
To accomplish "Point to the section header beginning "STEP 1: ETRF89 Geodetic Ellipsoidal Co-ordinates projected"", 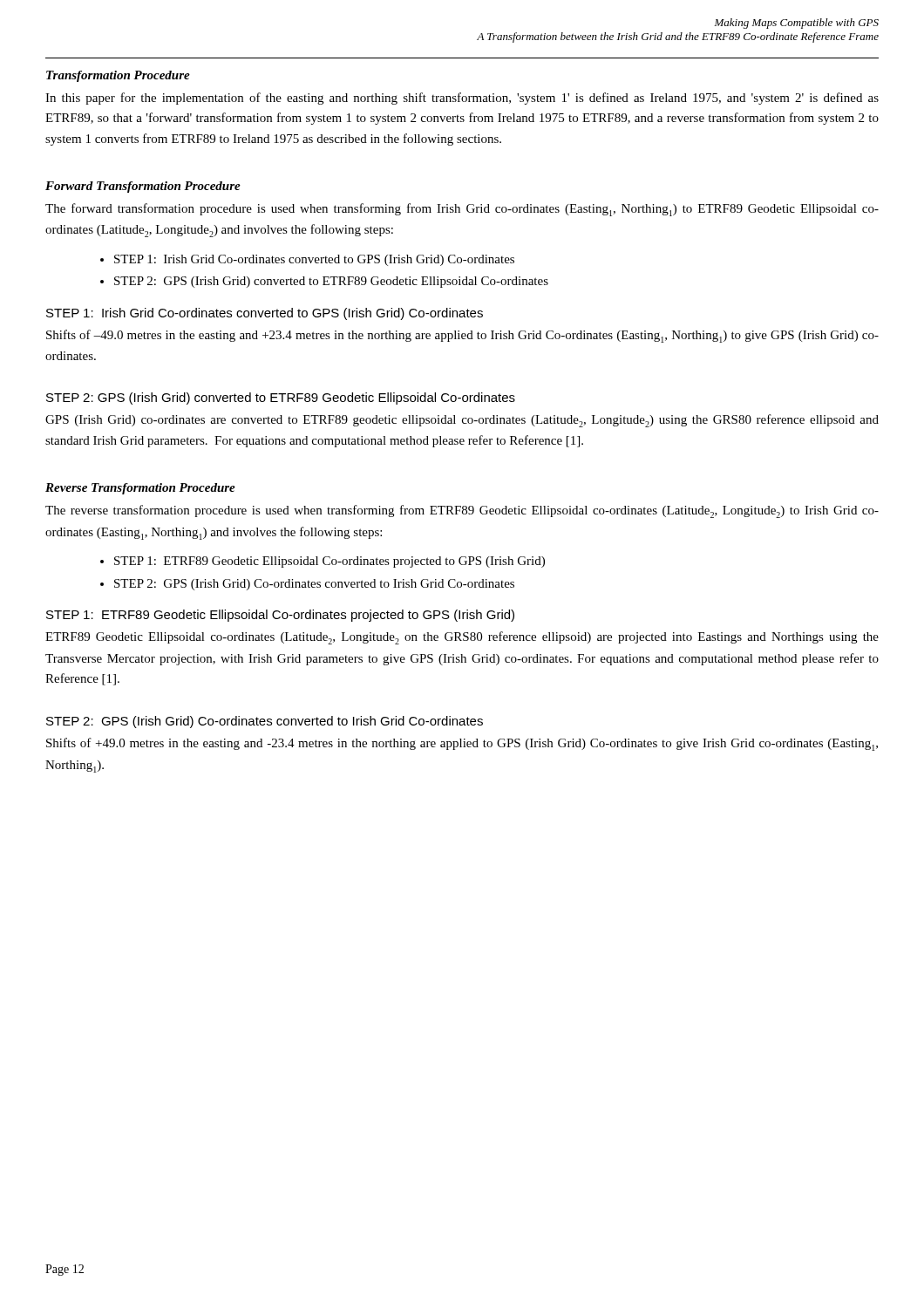I will 280,615.
